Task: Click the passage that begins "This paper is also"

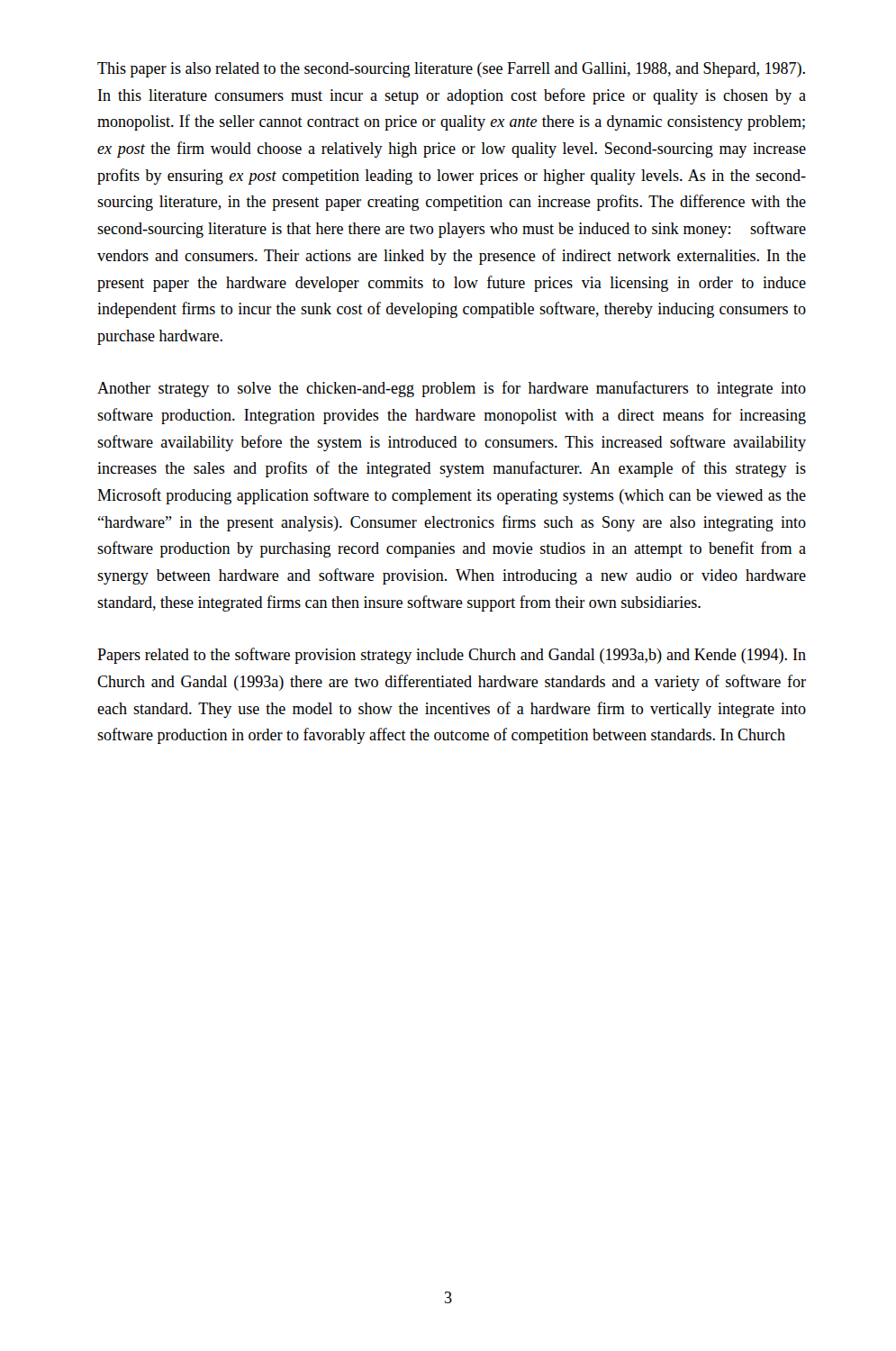Action: click(x=452, y=202)
